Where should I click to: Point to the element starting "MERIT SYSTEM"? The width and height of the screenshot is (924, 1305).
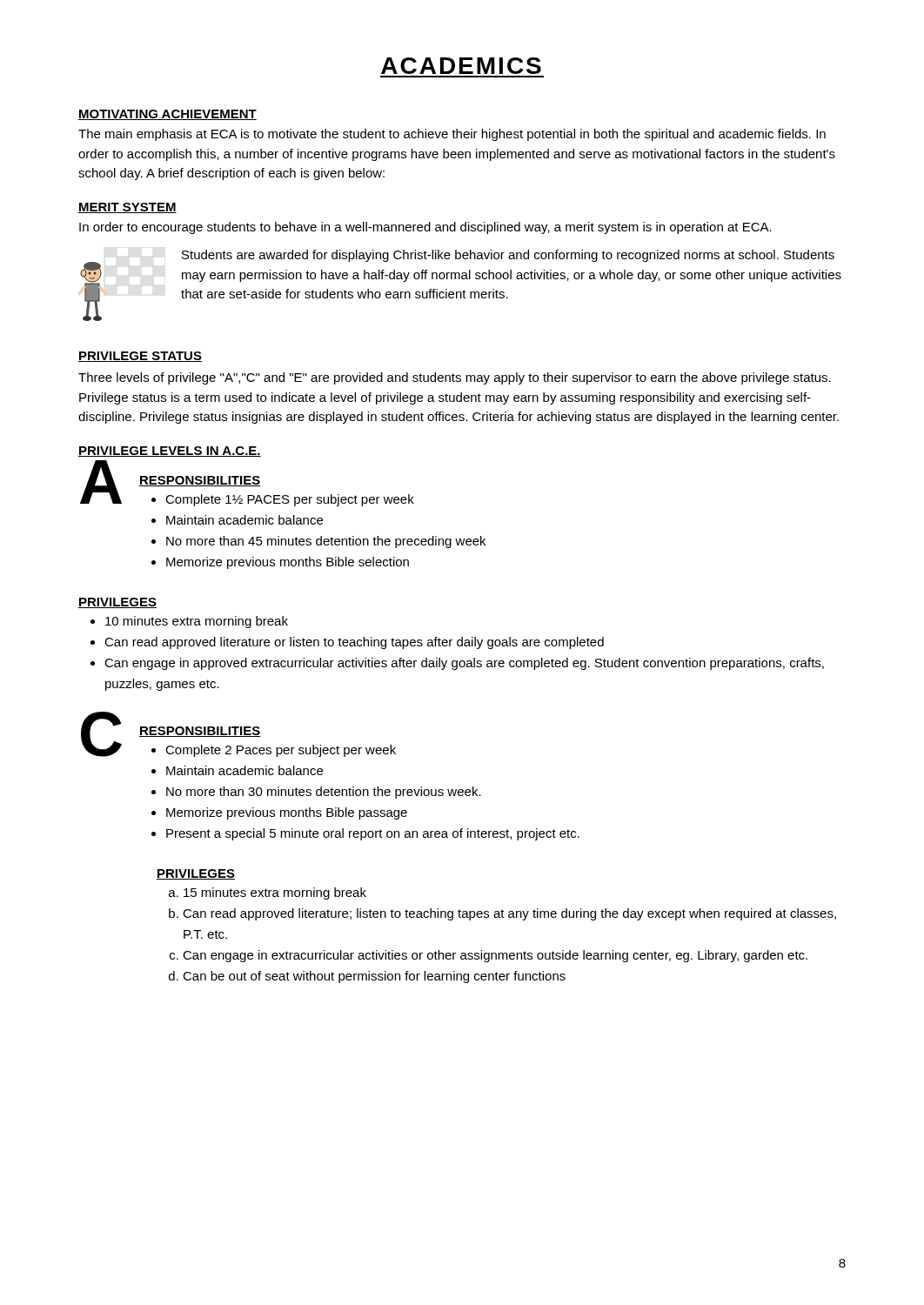point(127,208)
